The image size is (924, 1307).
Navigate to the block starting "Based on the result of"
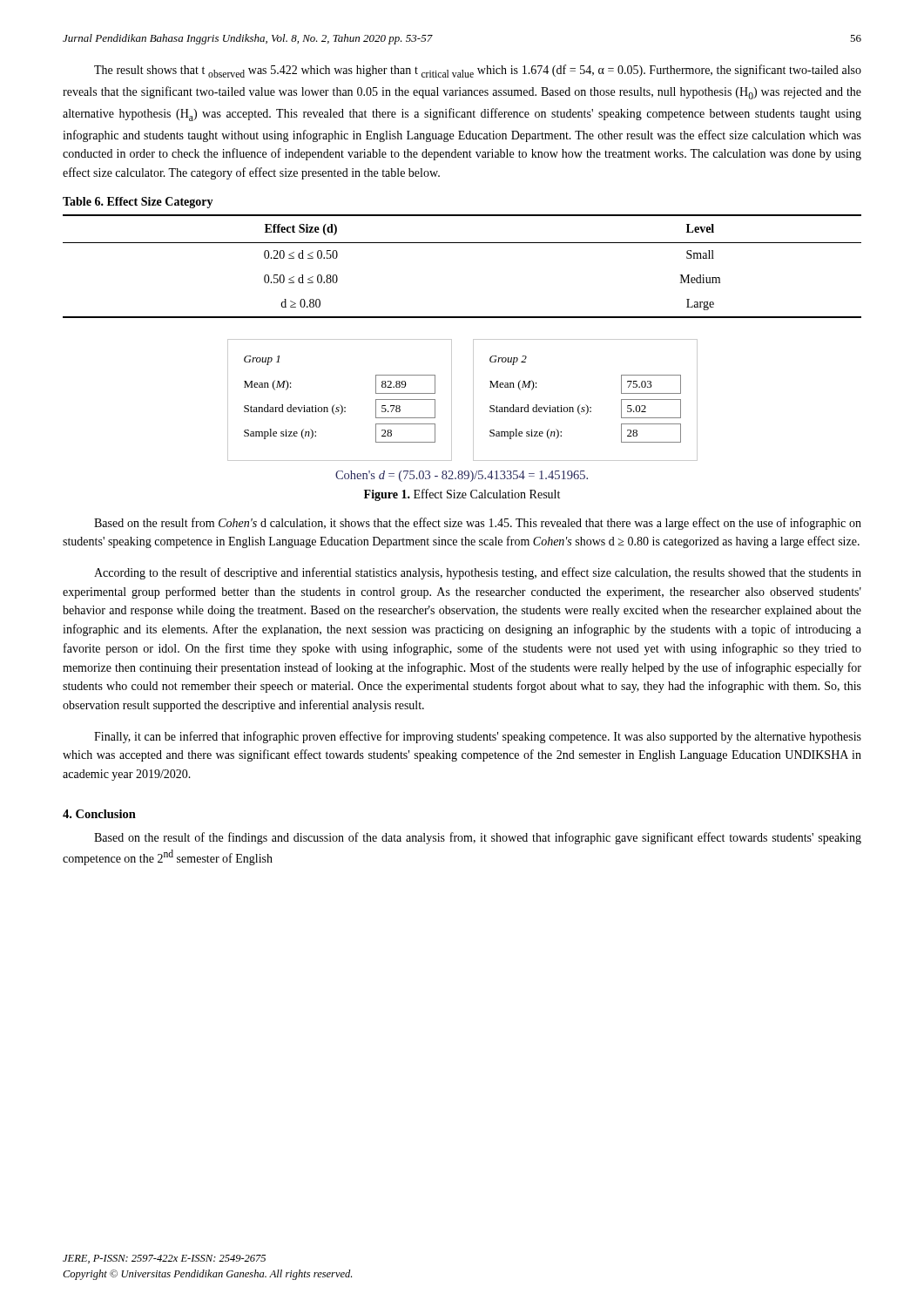tap(462, 848)
